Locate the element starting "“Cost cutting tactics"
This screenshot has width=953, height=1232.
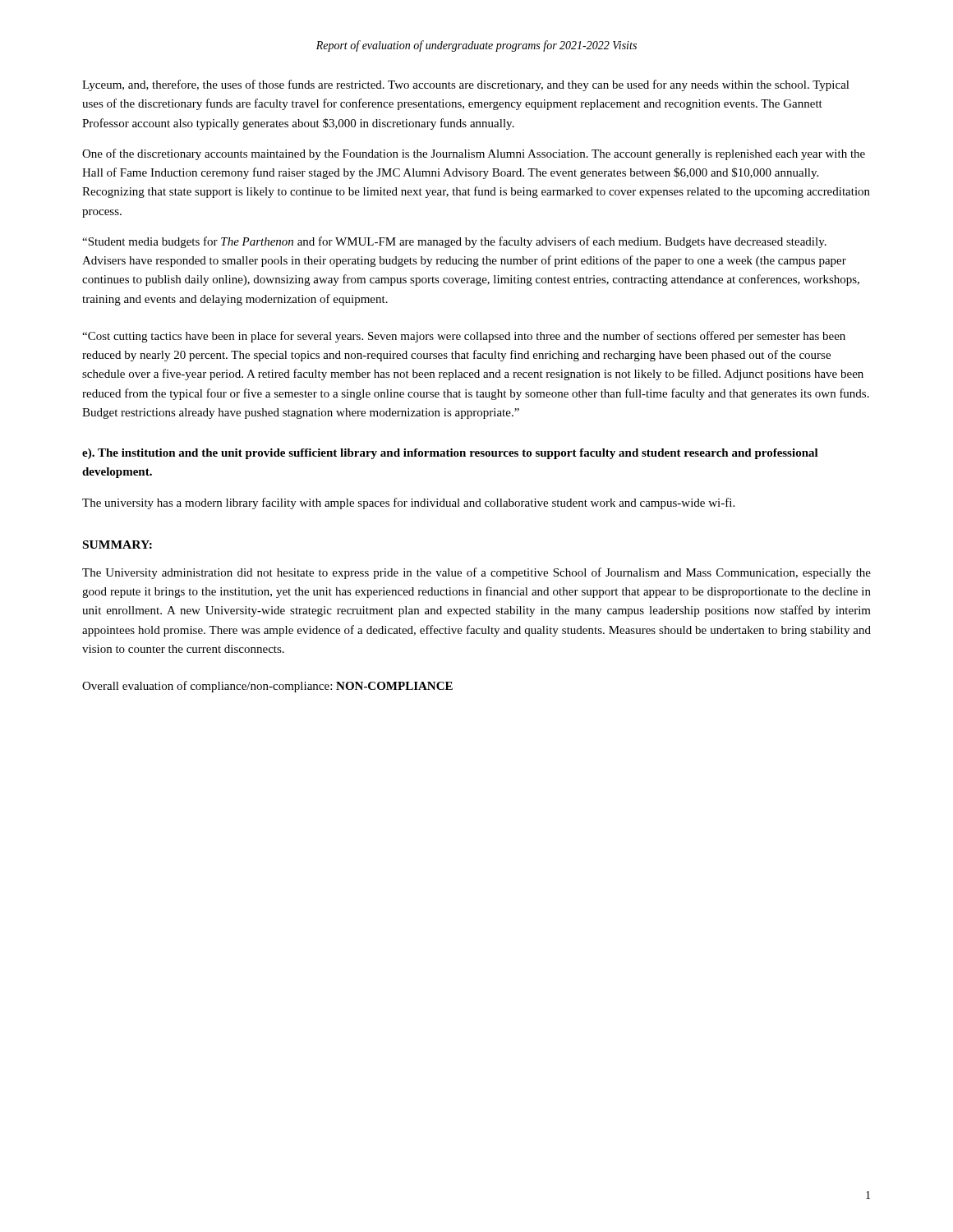(x=476, y=374)
